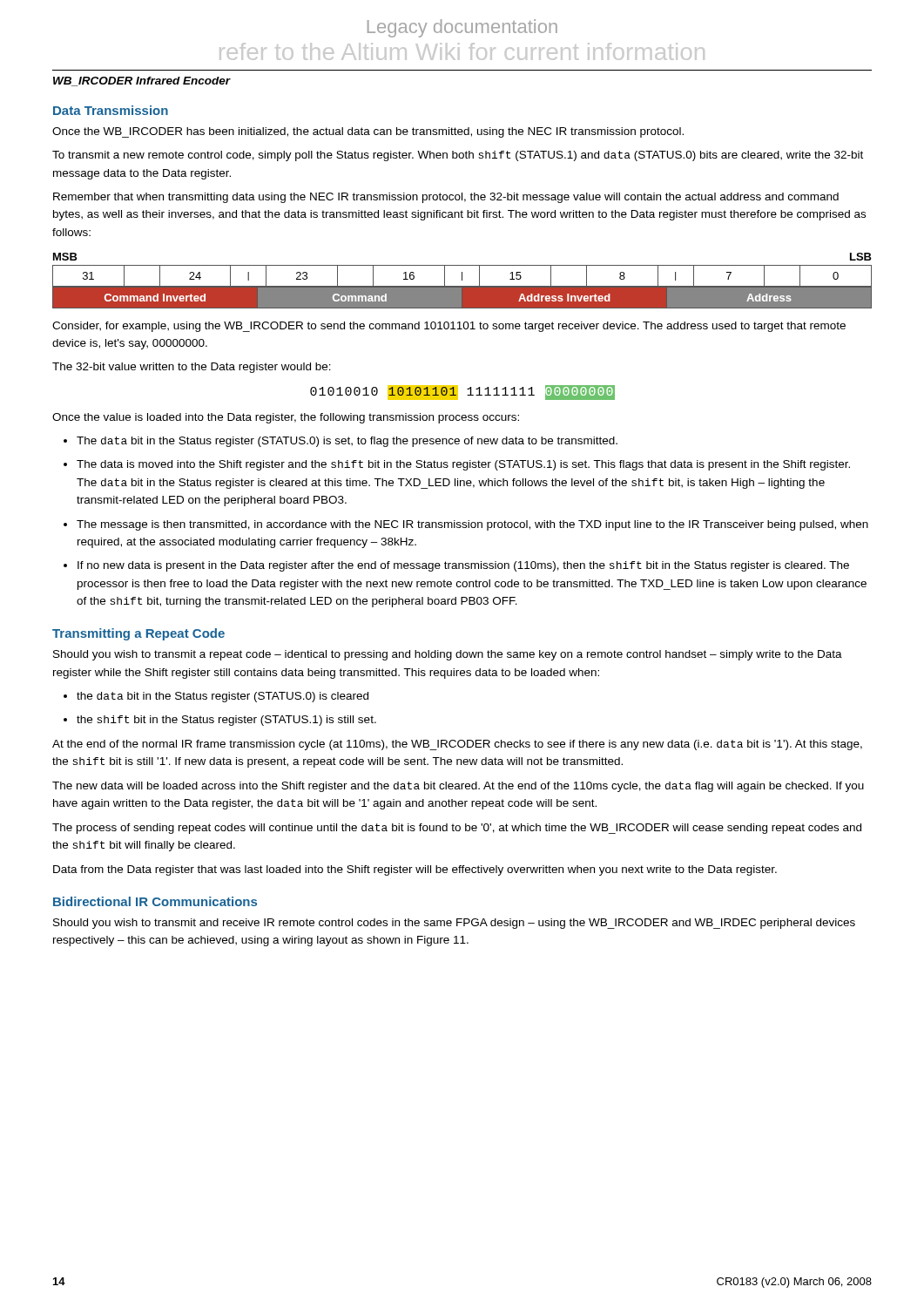This screenshot has height=1307, width=924.
Task: Select the table that reads "31 24 |"
Action: pos(462,279)
